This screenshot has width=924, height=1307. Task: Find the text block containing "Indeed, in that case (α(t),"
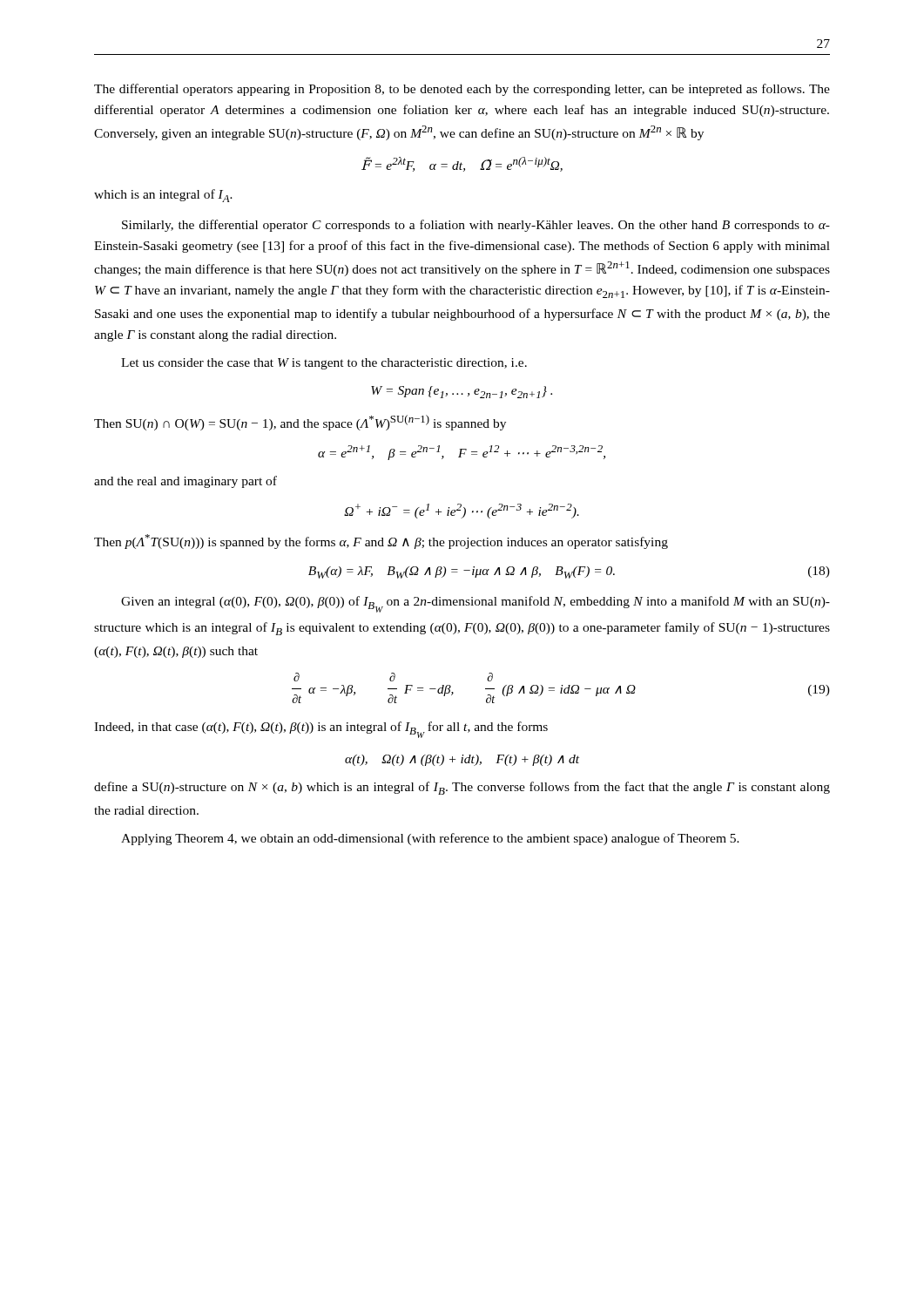pyautogui.click(x=321, y=729)
